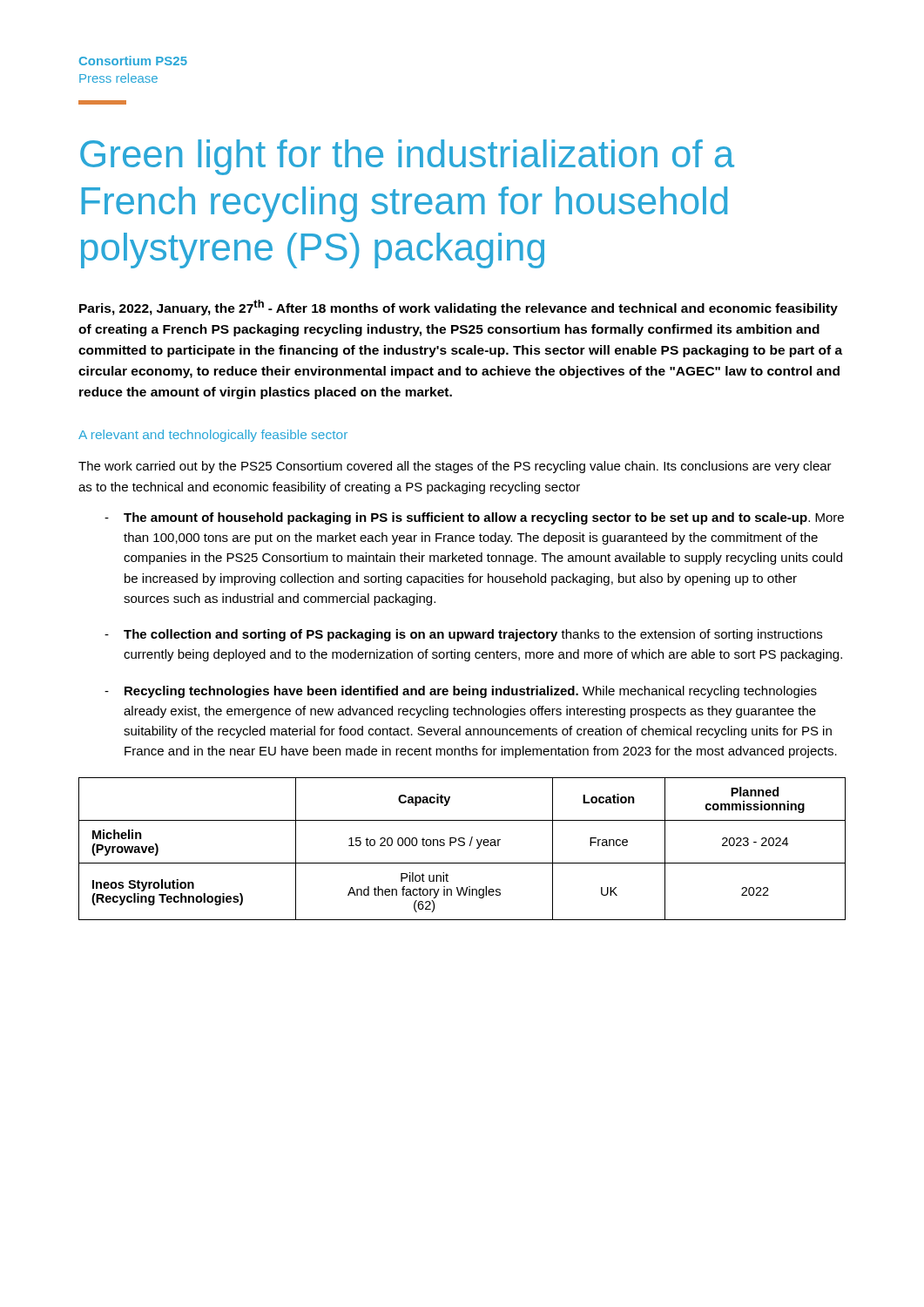924x1307 pixels.
Task: Locate the passage starting "A relevant and technologically feasible sector"
Action: pos(213,436)
